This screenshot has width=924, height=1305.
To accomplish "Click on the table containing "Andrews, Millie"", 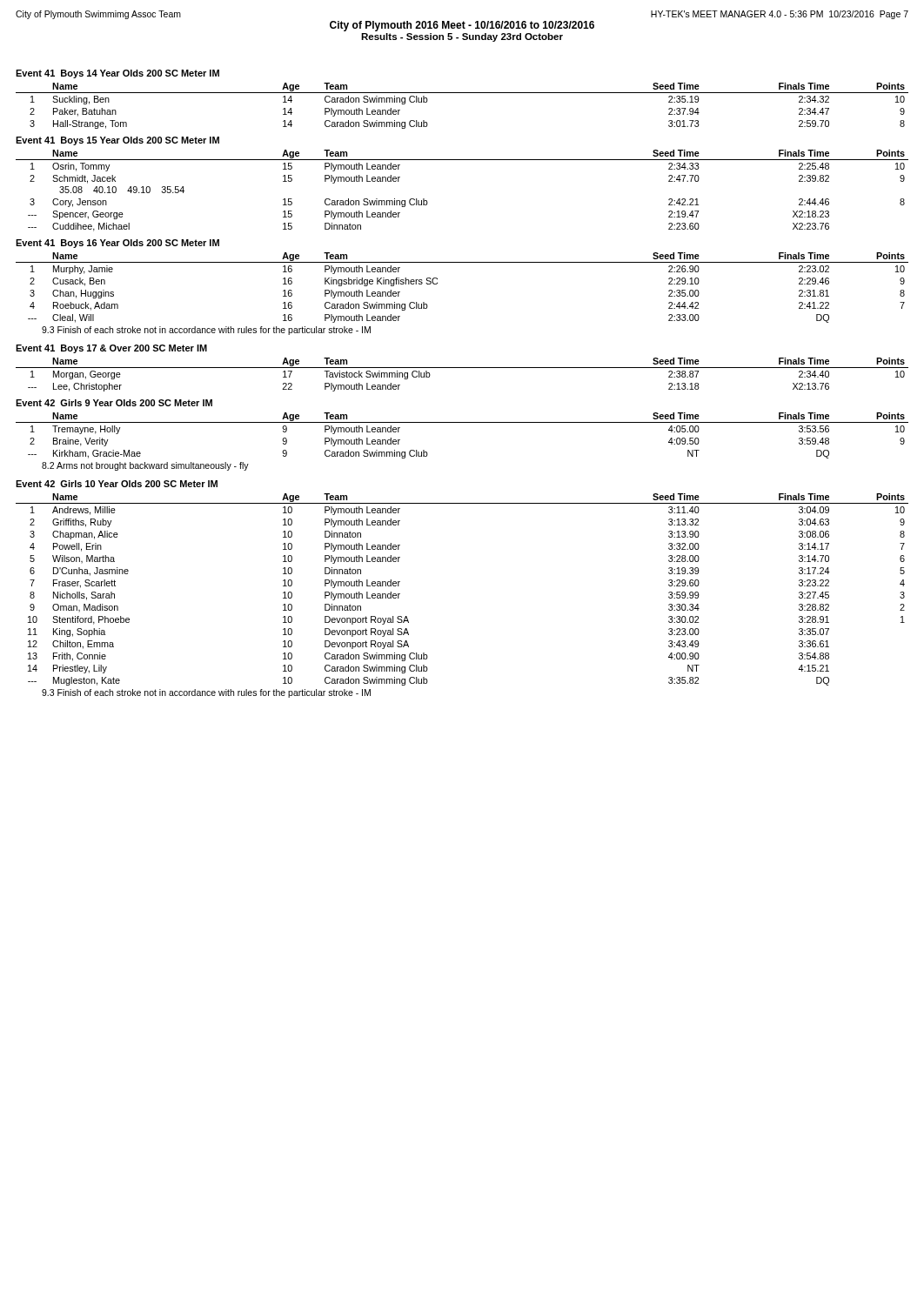I will [x=462, y=589].
